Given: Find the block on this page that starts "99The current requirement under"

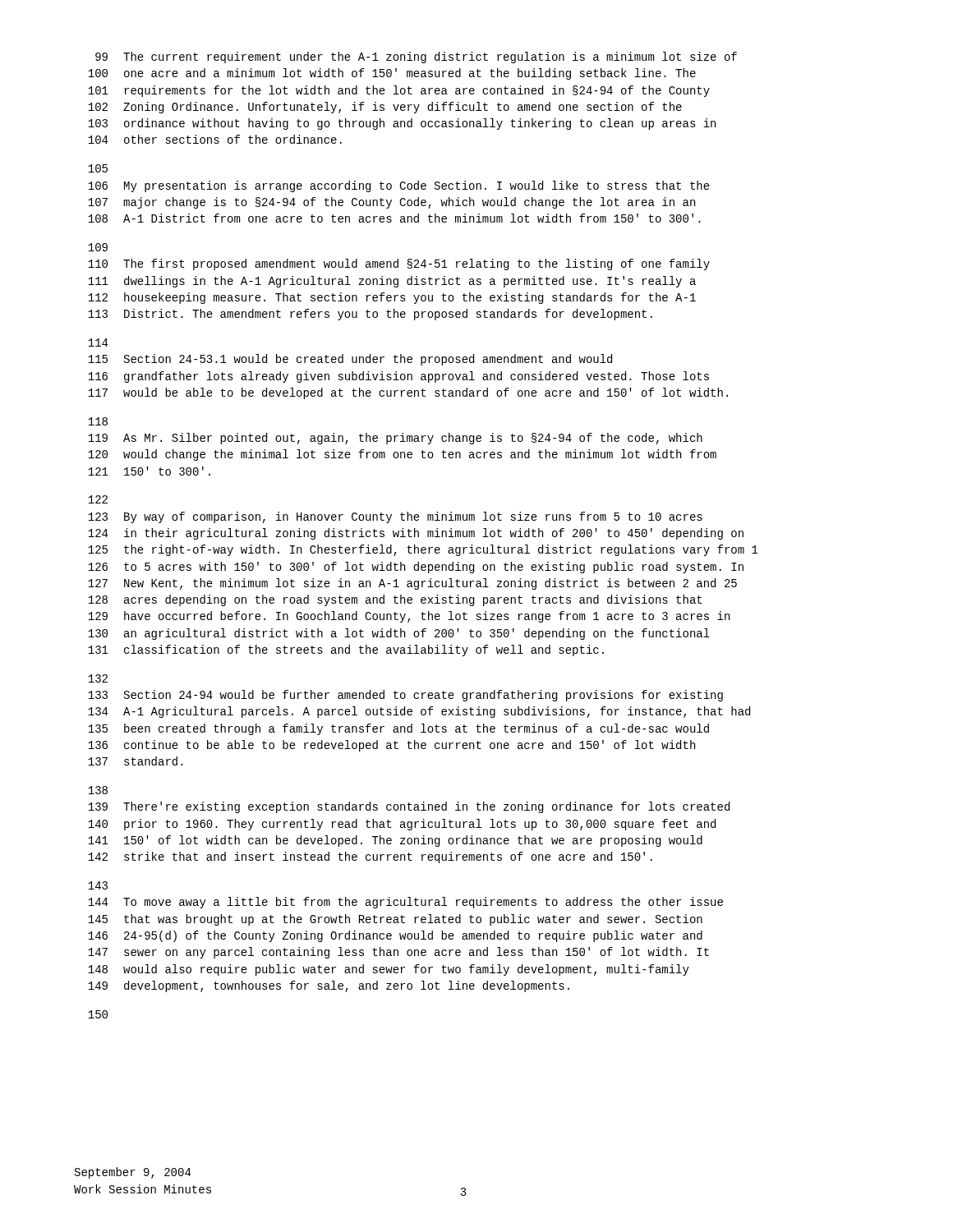Looking at the screenshot, I should tap(476, 99).
